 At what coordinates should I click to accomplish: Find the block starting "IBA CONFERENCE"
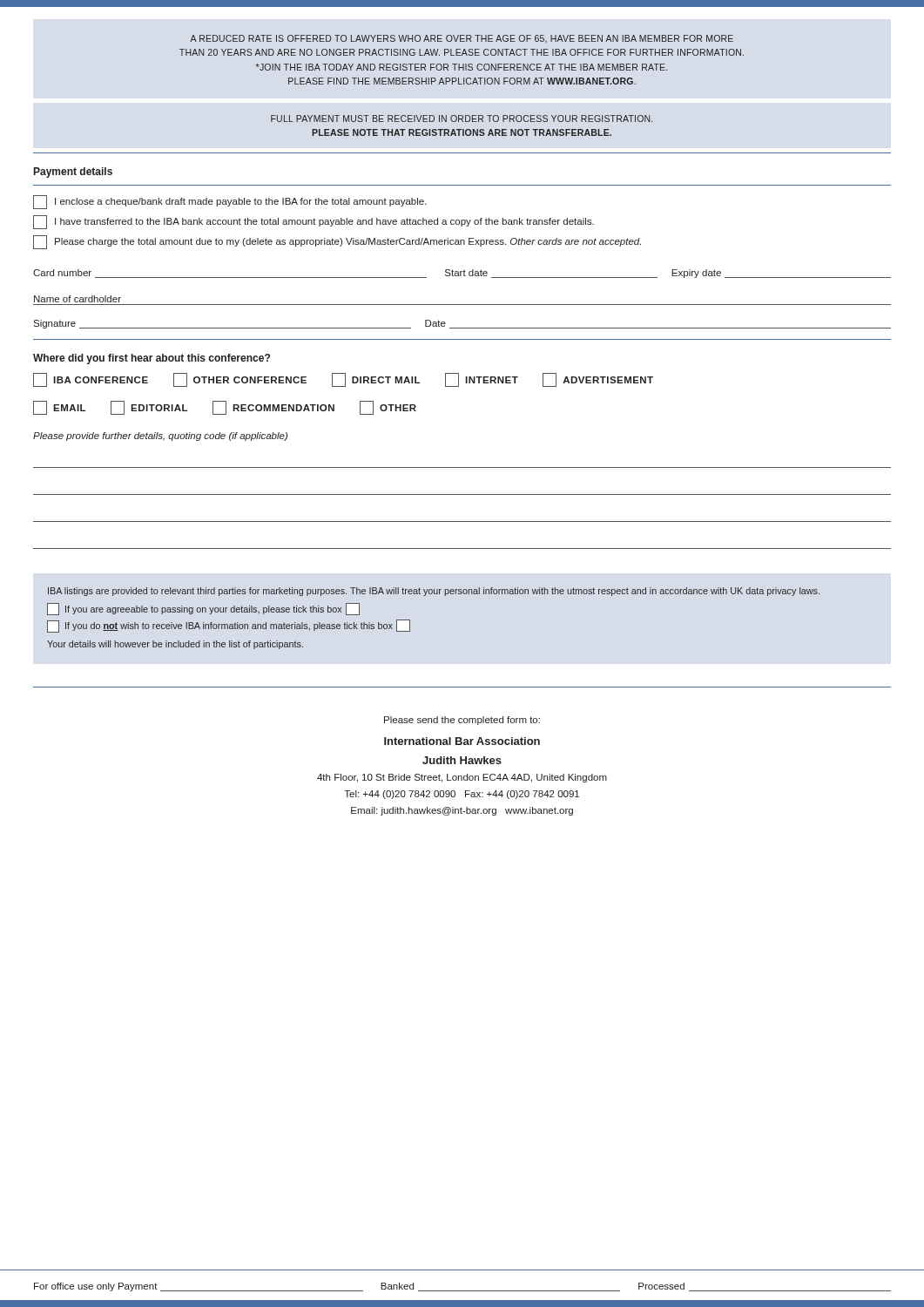coord(91,380)
